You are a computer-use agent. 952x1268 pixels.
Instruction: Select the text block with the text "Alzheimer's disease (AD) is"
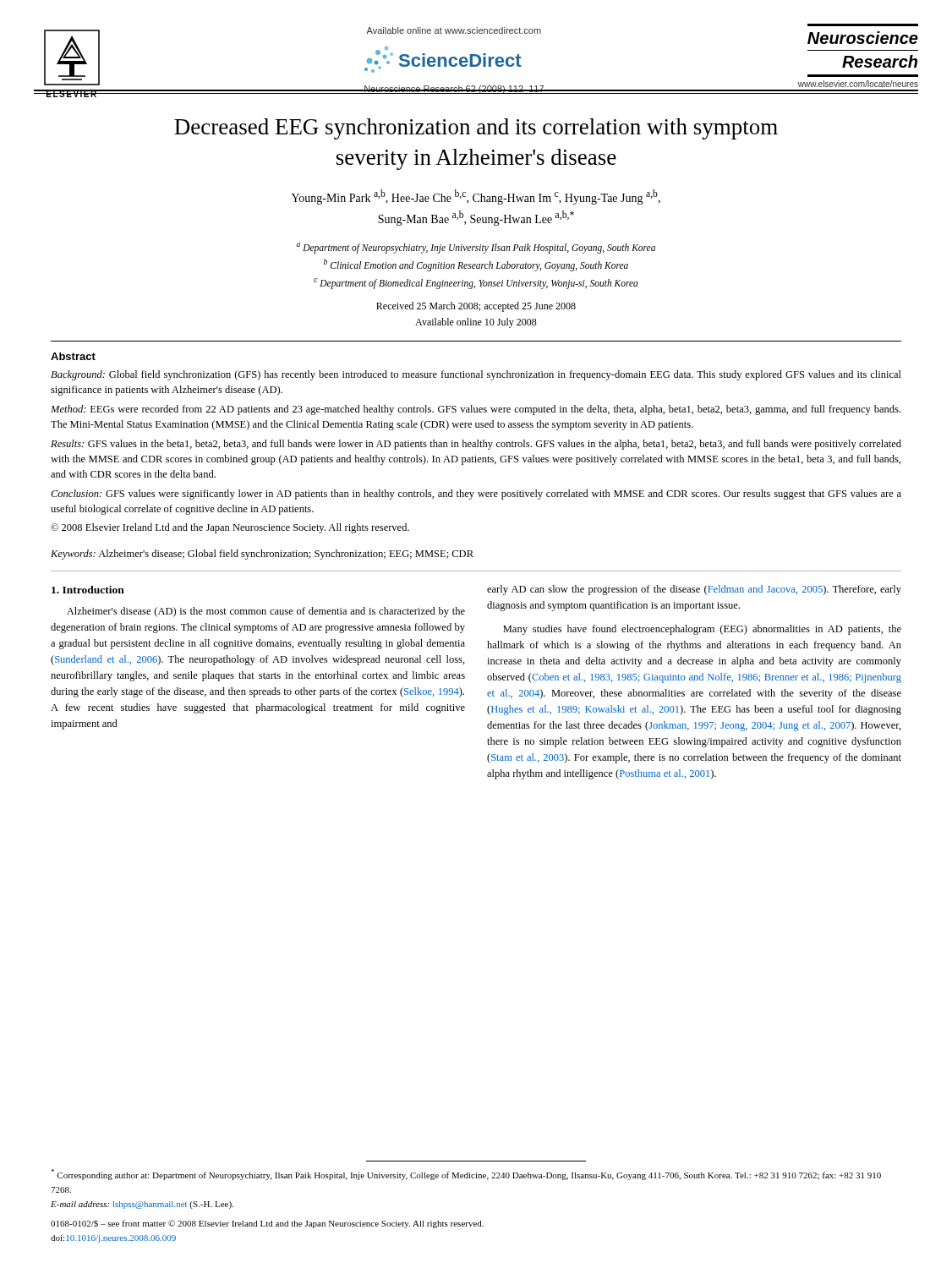(258, 668)
